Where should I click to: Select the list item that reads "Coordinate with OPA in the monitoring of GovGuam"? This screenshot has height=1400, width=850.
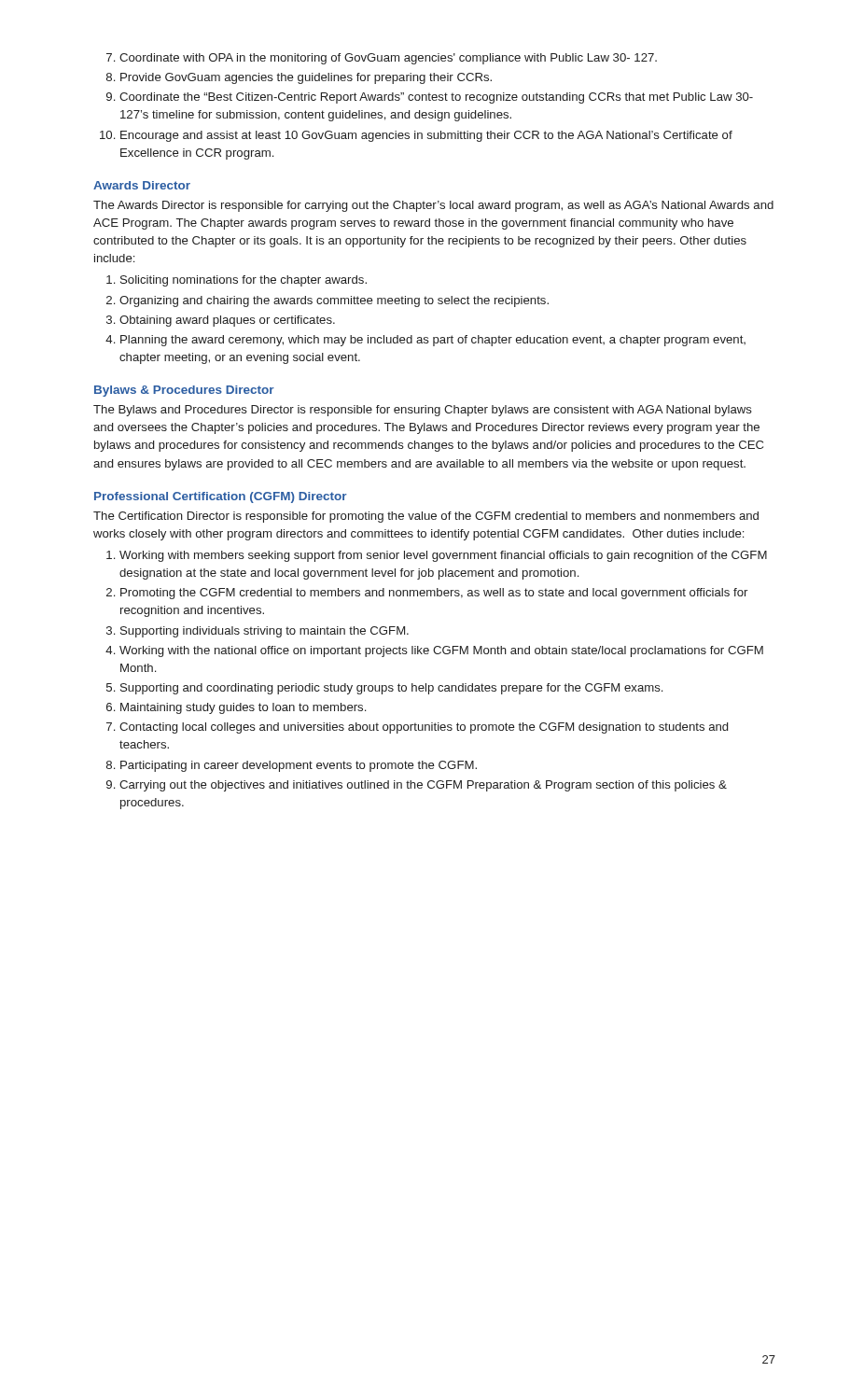click(x=447, y=57)
